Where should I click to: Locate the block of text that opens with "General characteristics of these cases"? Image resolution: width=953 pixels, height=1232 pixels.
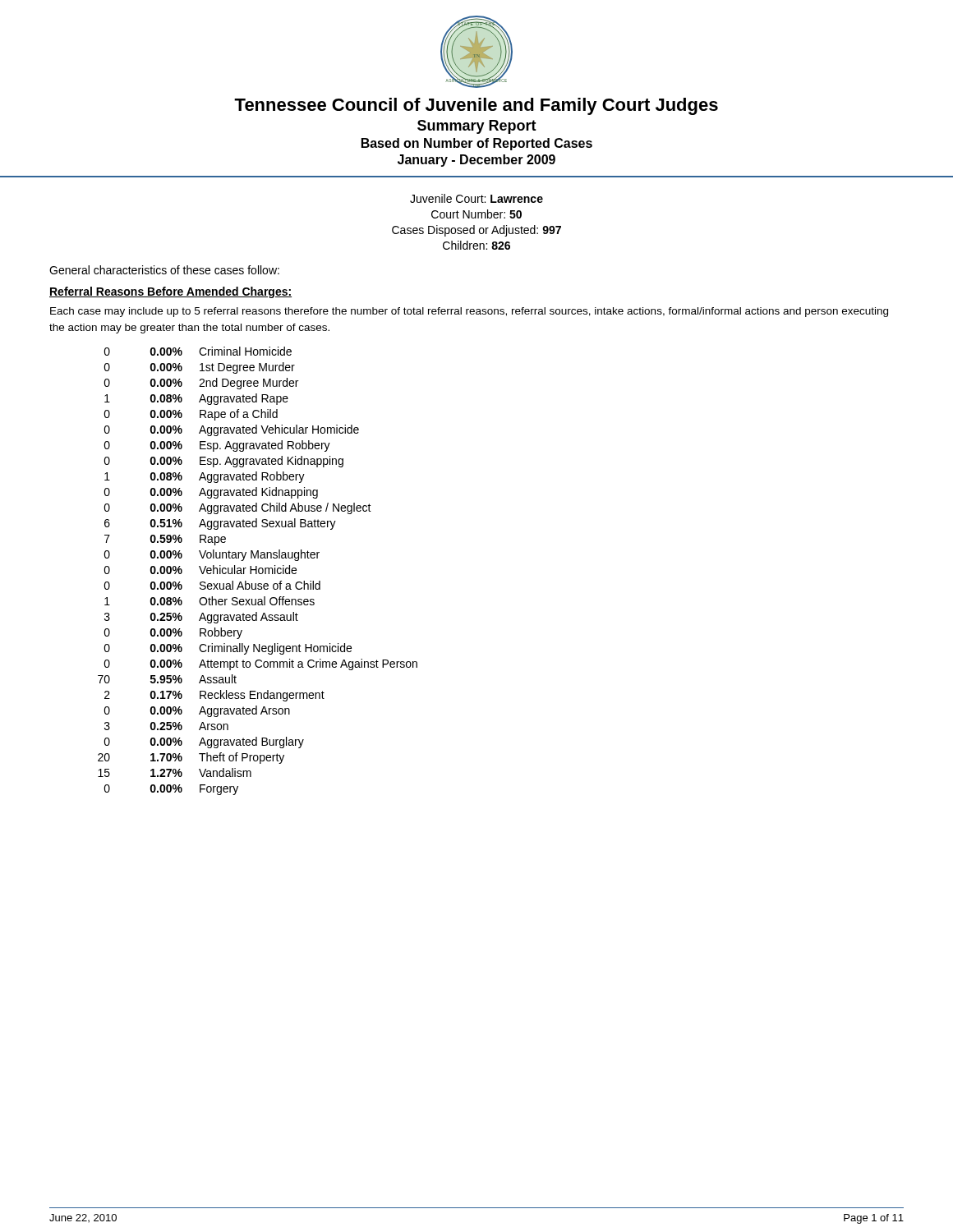click(x=165, y=270)
